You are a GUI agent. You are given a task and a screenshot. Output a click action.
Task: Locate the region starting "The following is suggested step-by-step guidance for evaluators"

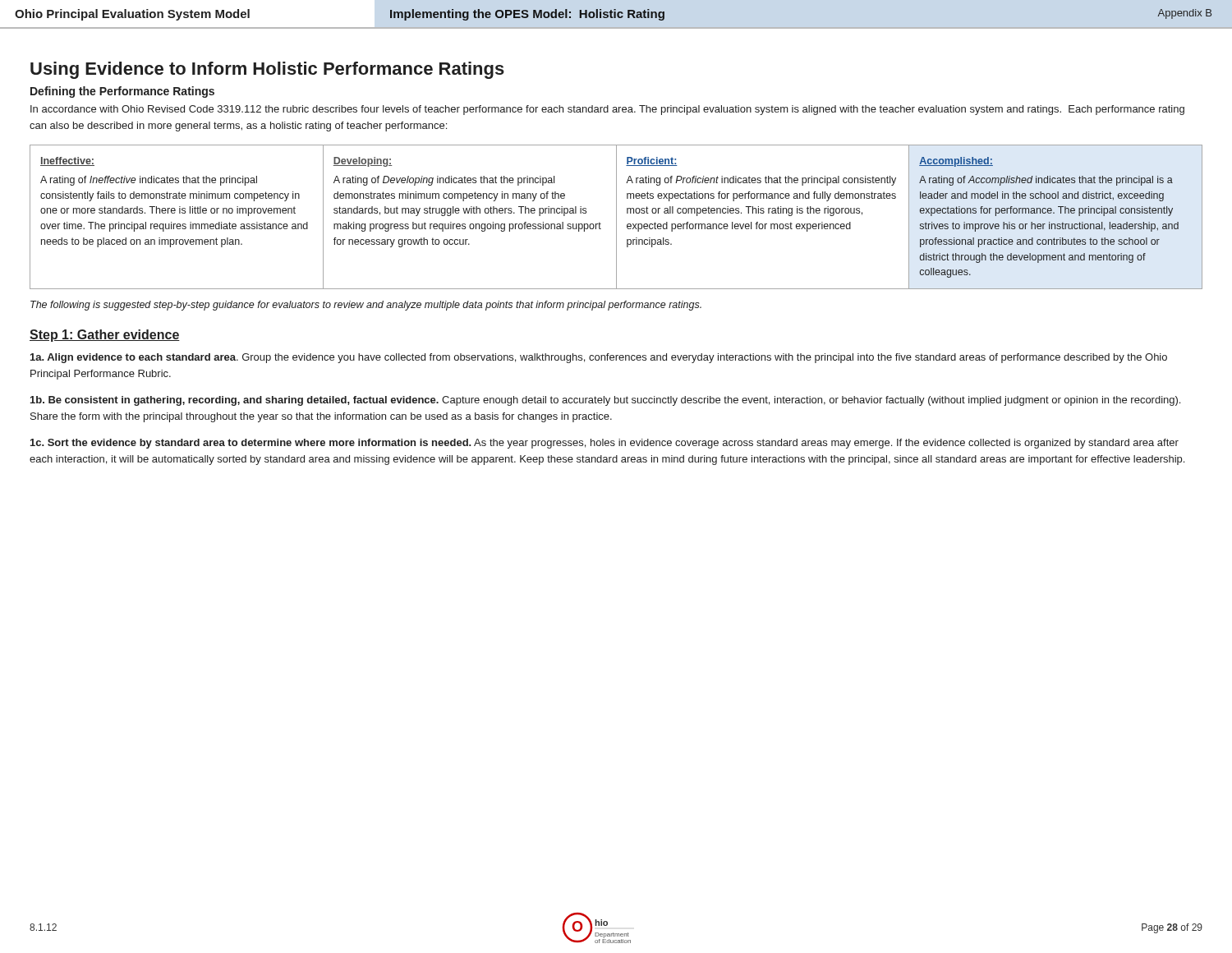tap(366, 305)
